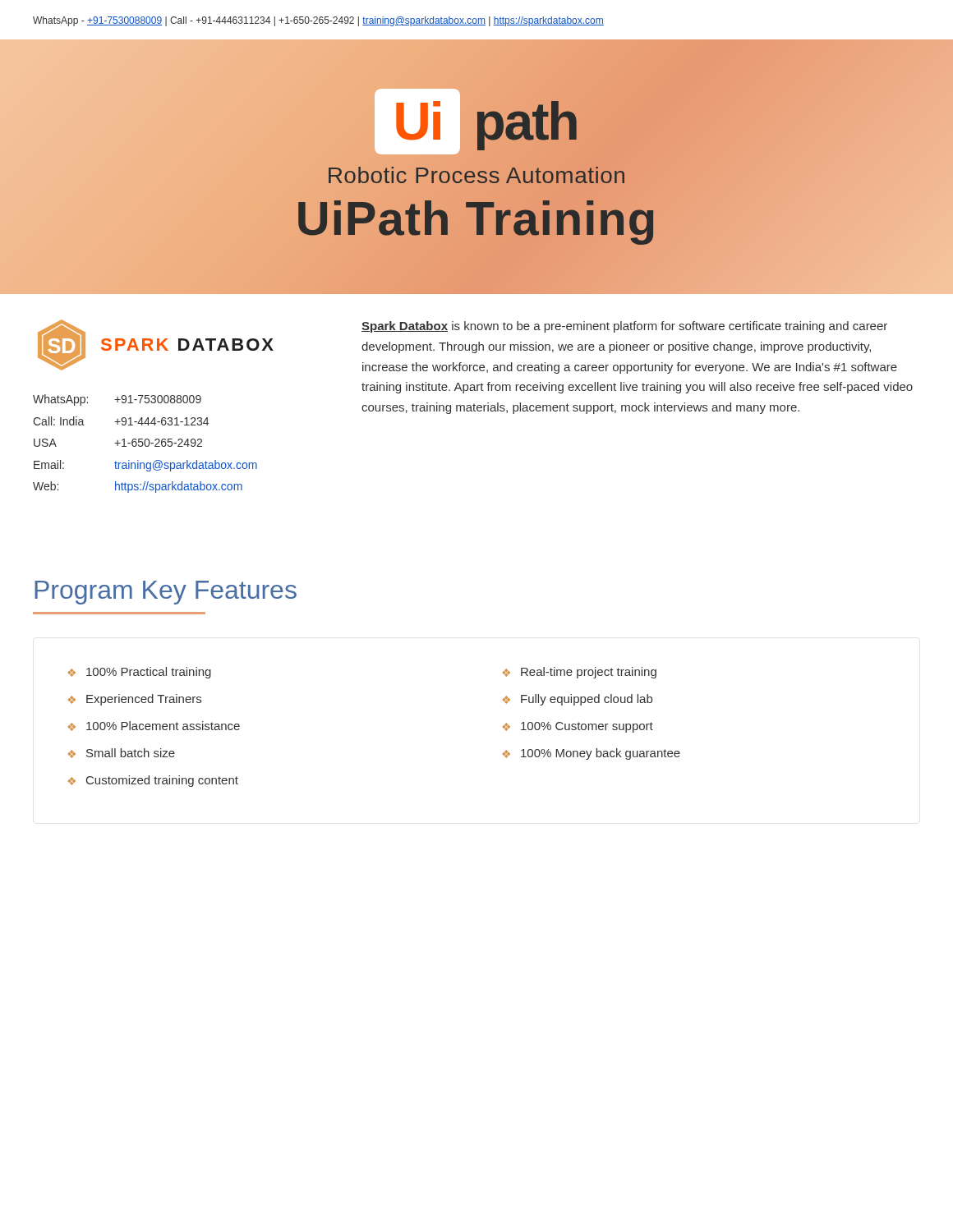The width and height of the screenshot is (953, 1232).
Task: Select the passage starting "❖ 100% Placement assistance"
Action: (153, 727)
